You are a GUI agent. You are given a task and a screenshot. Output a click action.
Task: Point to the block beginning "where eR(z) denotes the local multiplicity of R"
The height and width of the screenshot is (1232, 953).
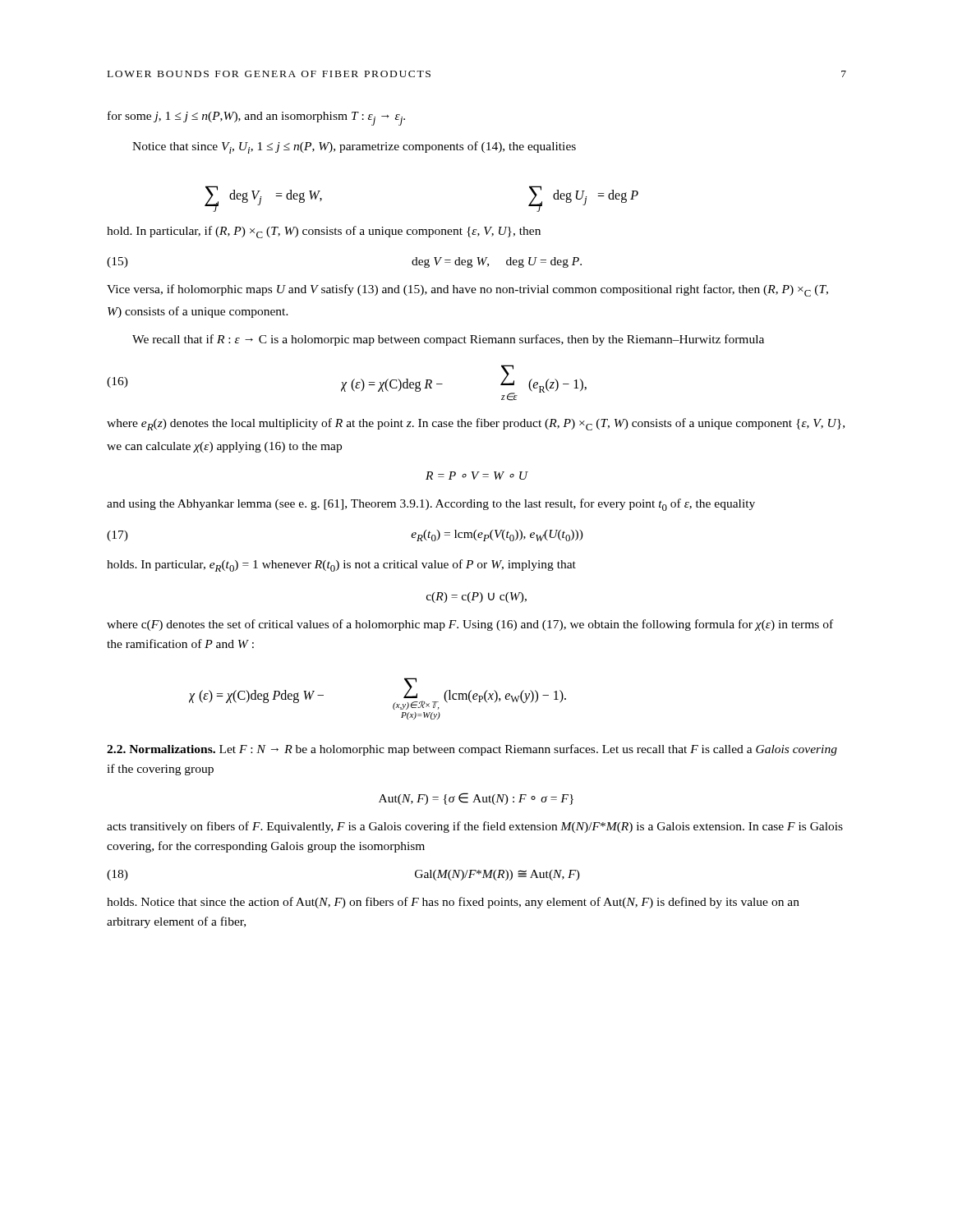[476, 434]
